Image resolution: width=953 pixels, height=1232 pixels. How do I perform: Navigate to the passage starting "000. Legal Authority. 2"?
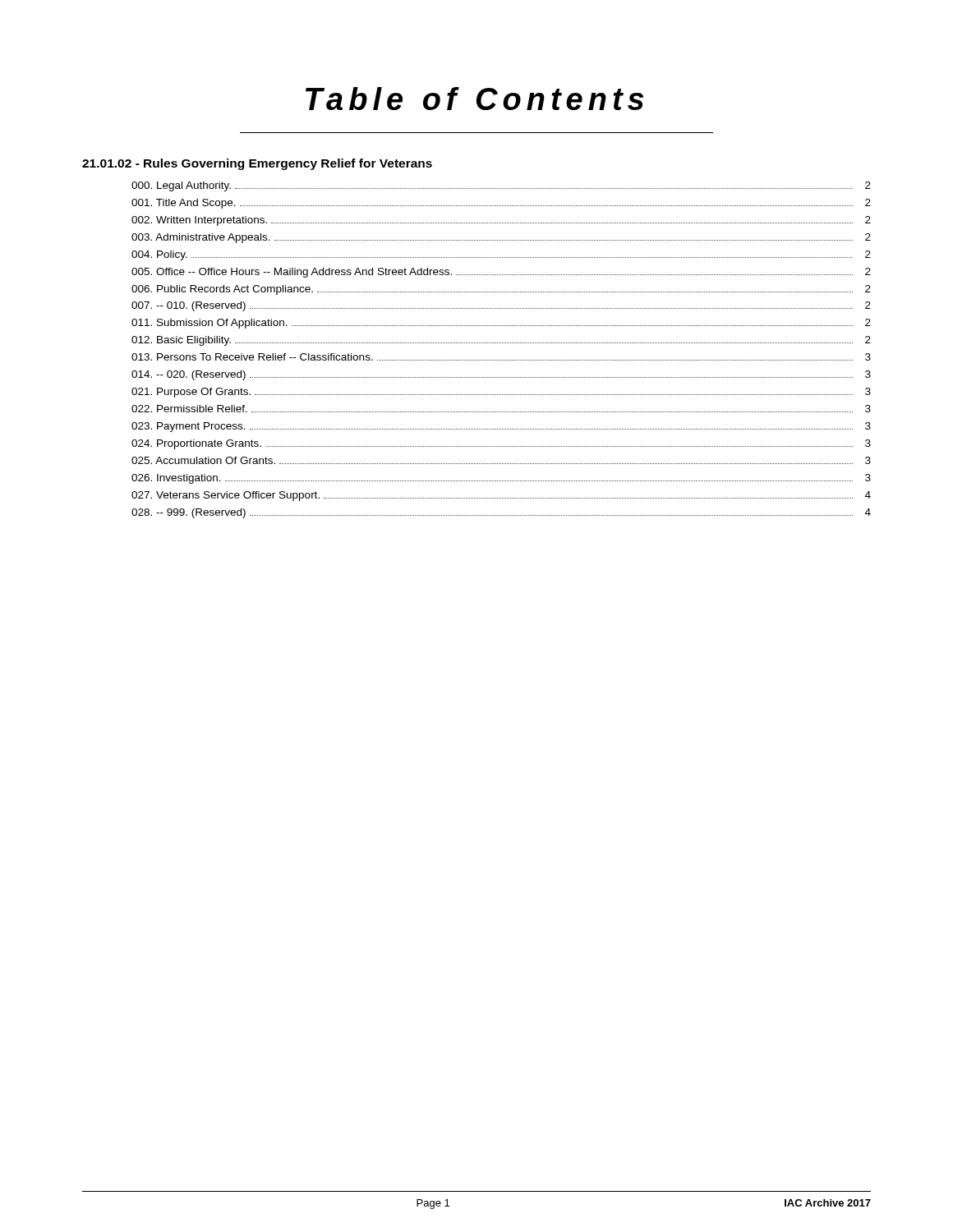tap(501, 186)
